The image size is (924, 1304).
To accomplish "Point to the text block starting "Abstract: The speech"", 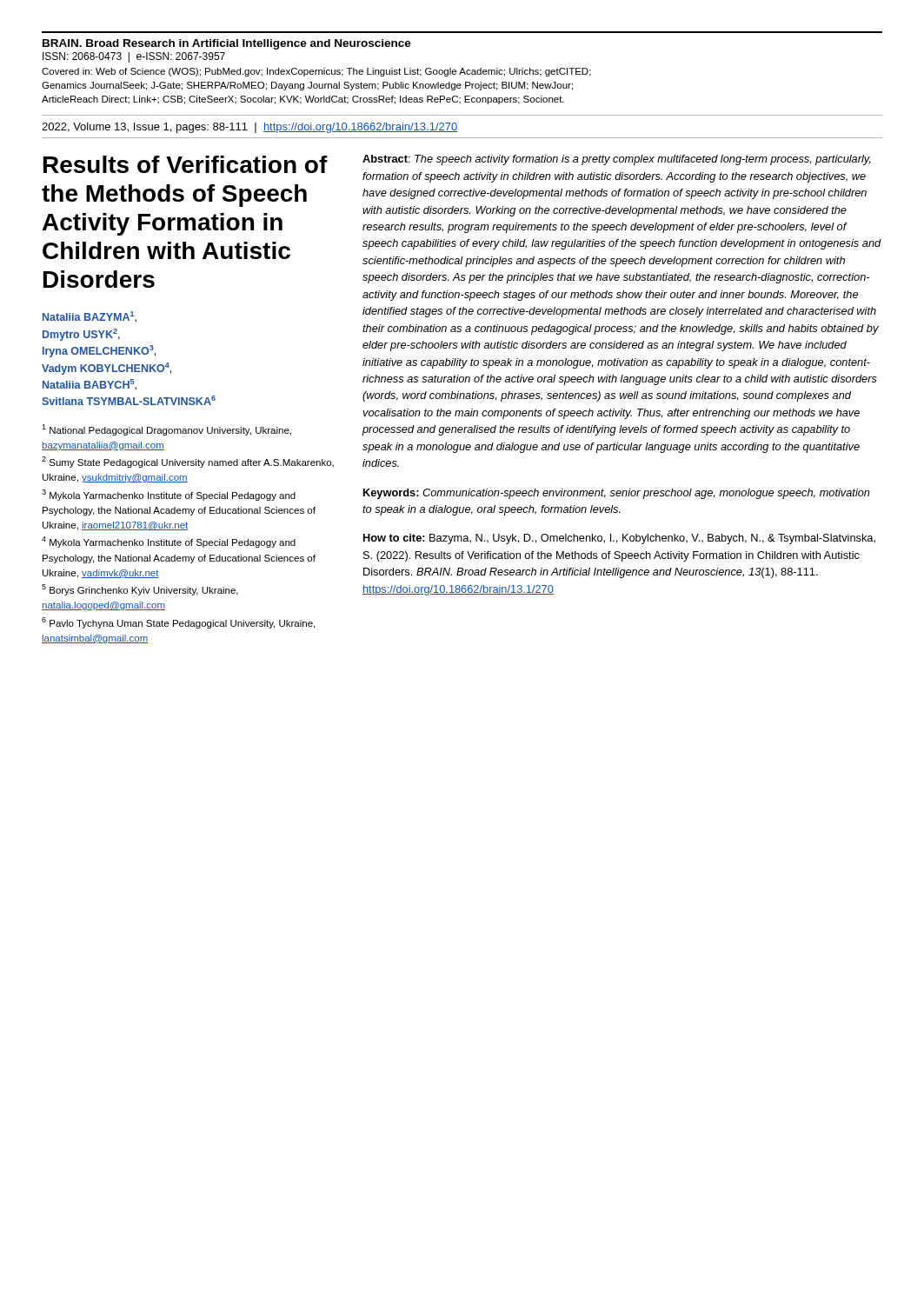I will [x=622, y=311].
